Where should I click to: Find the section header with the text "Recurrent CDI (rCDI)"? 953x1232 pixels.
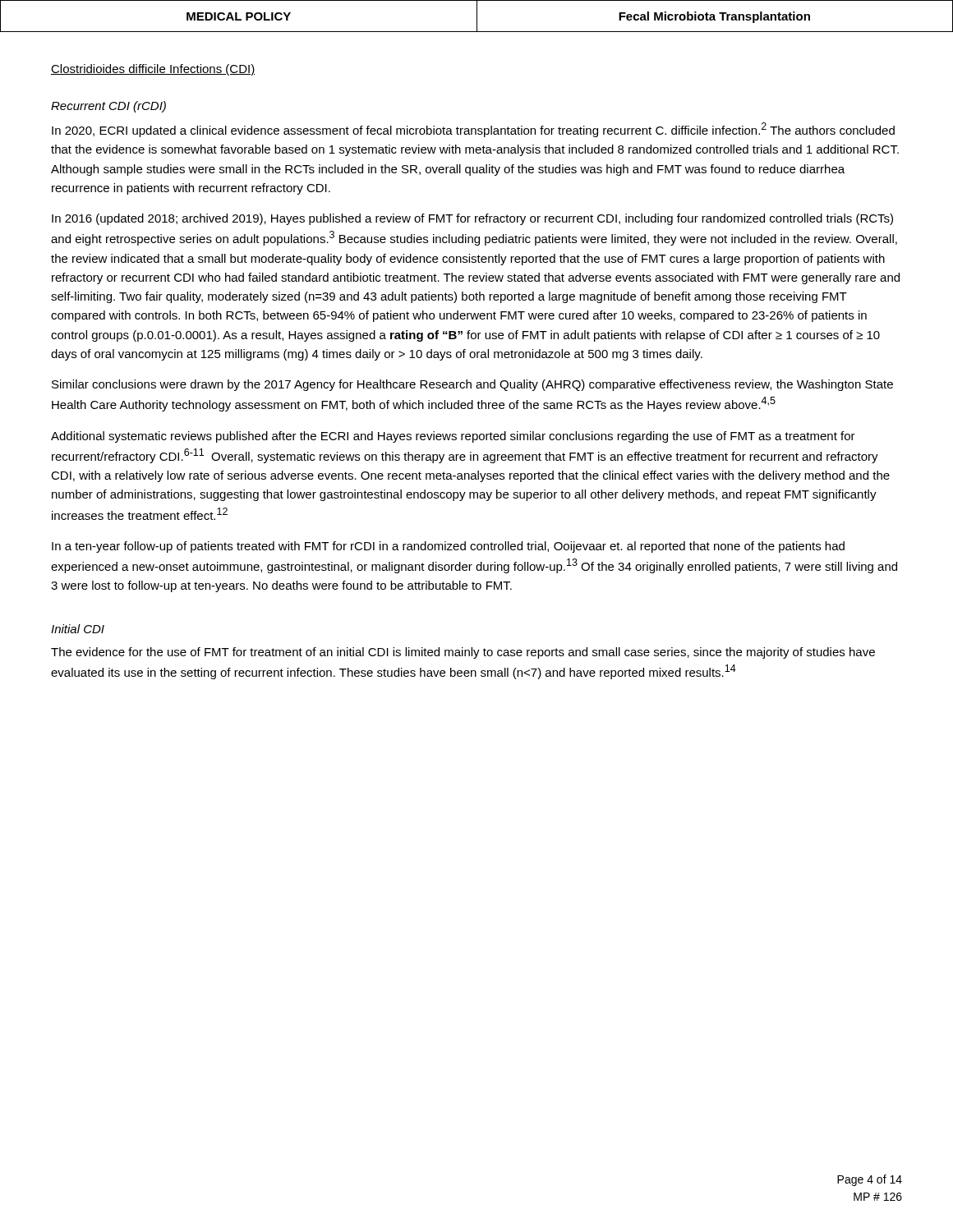pyautogui.click(x=109, y=106)
